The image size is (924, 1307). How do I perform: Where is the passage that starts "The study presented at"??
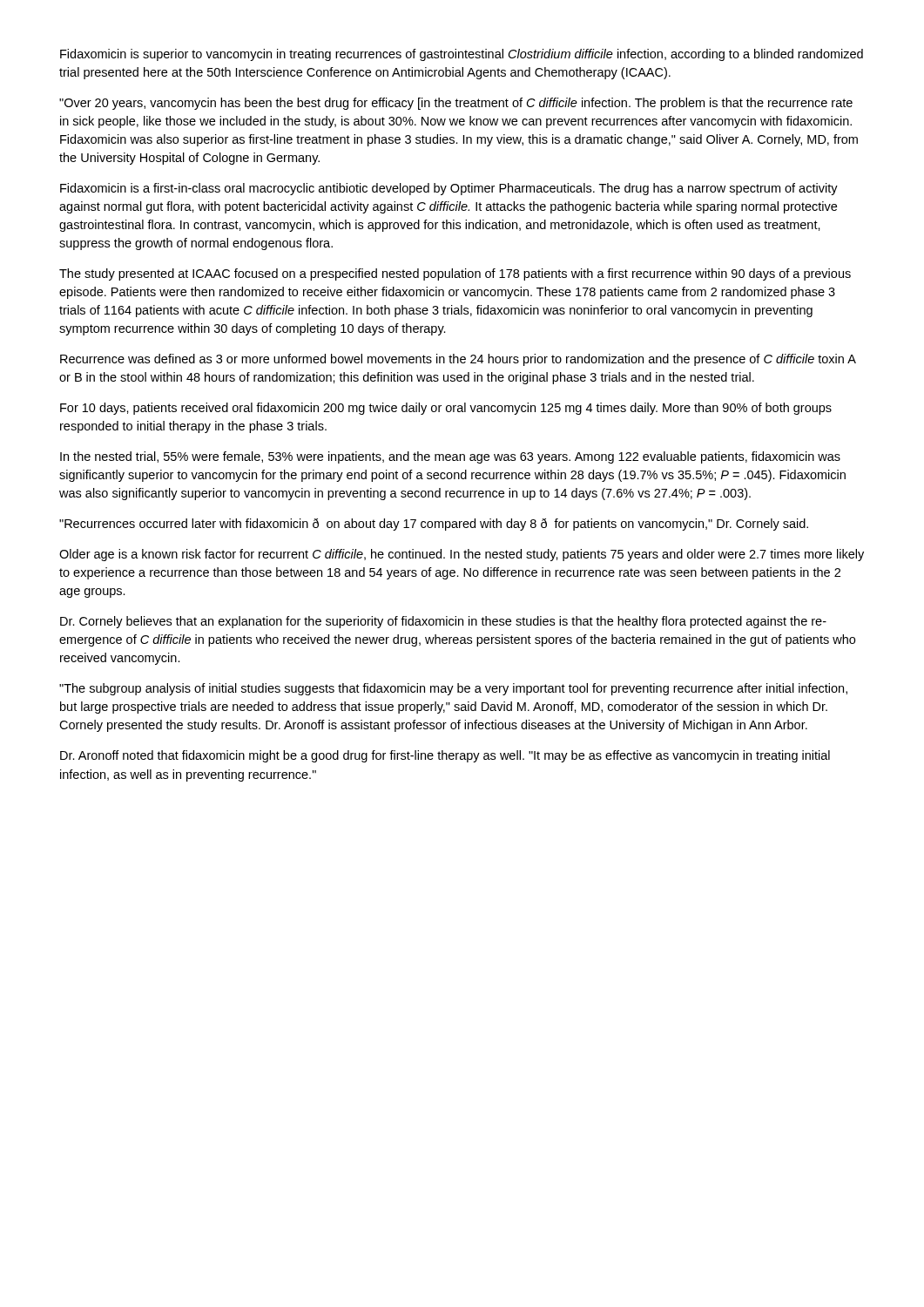(455, 301)
